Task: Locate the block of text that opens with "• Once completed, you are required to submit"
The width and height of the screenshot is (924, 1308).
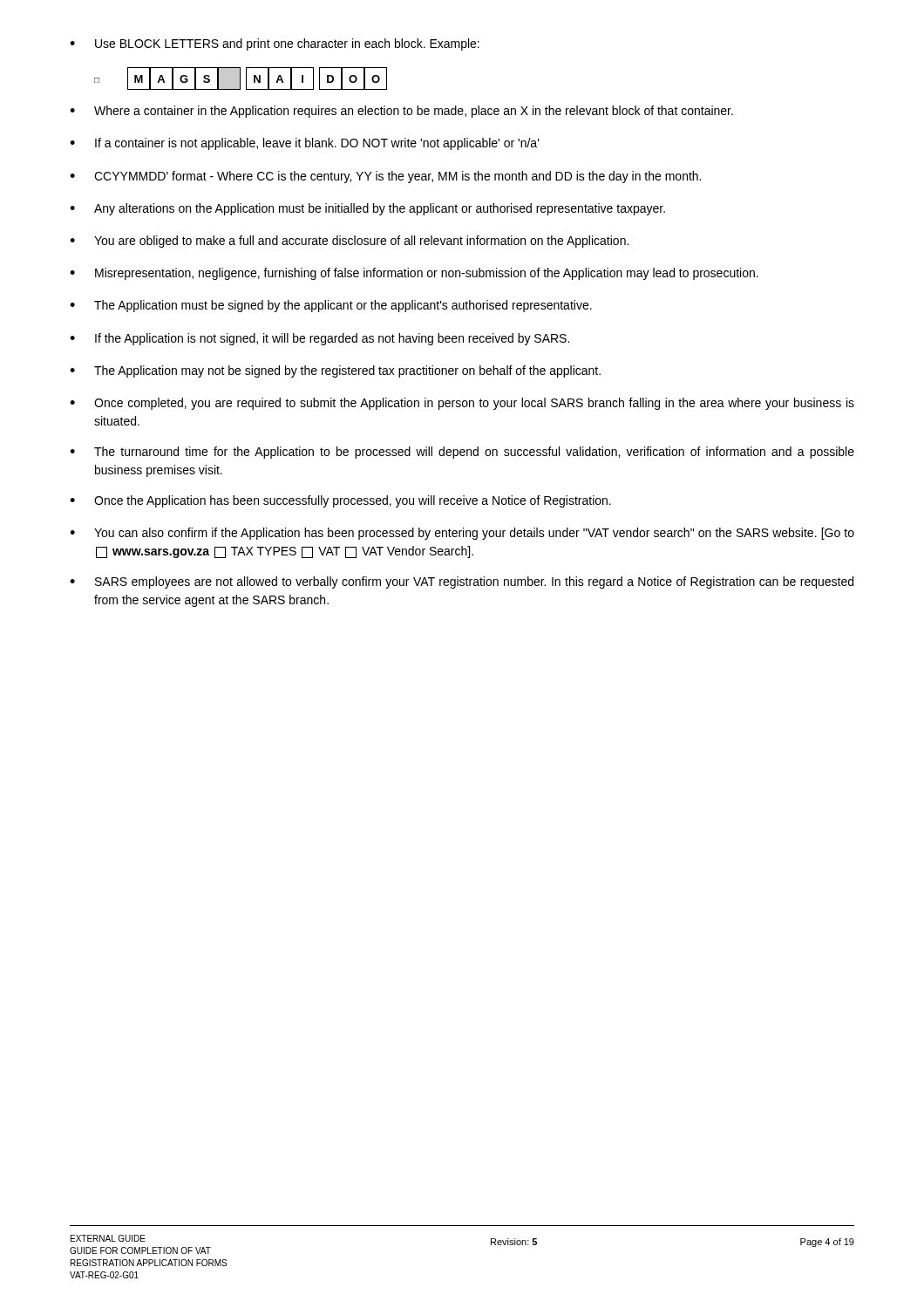Action: (462, 412)
